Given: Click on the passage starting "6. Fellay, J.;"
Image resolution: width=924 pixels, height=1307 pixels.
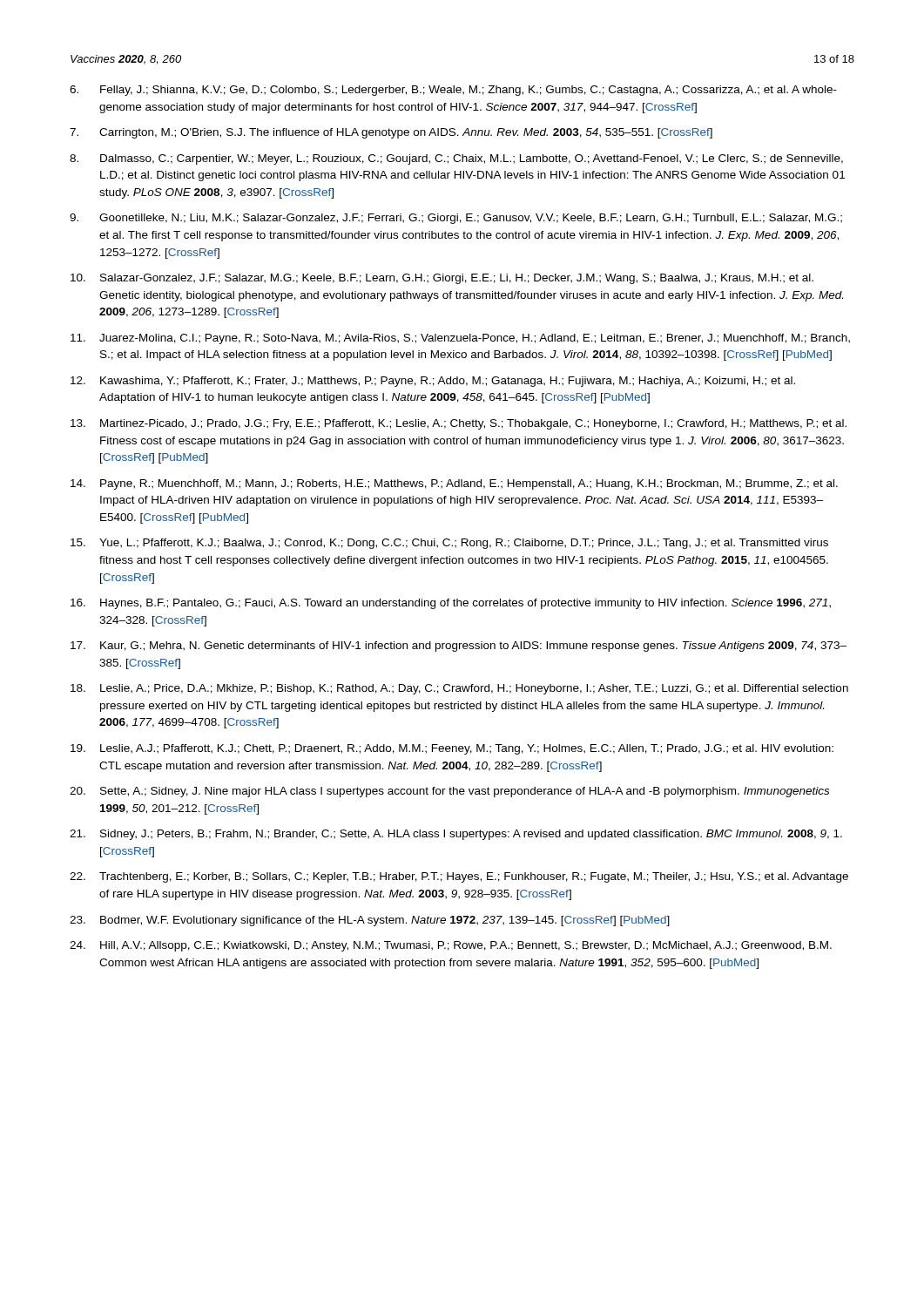Looking at the screenshot, I should 462,98.
